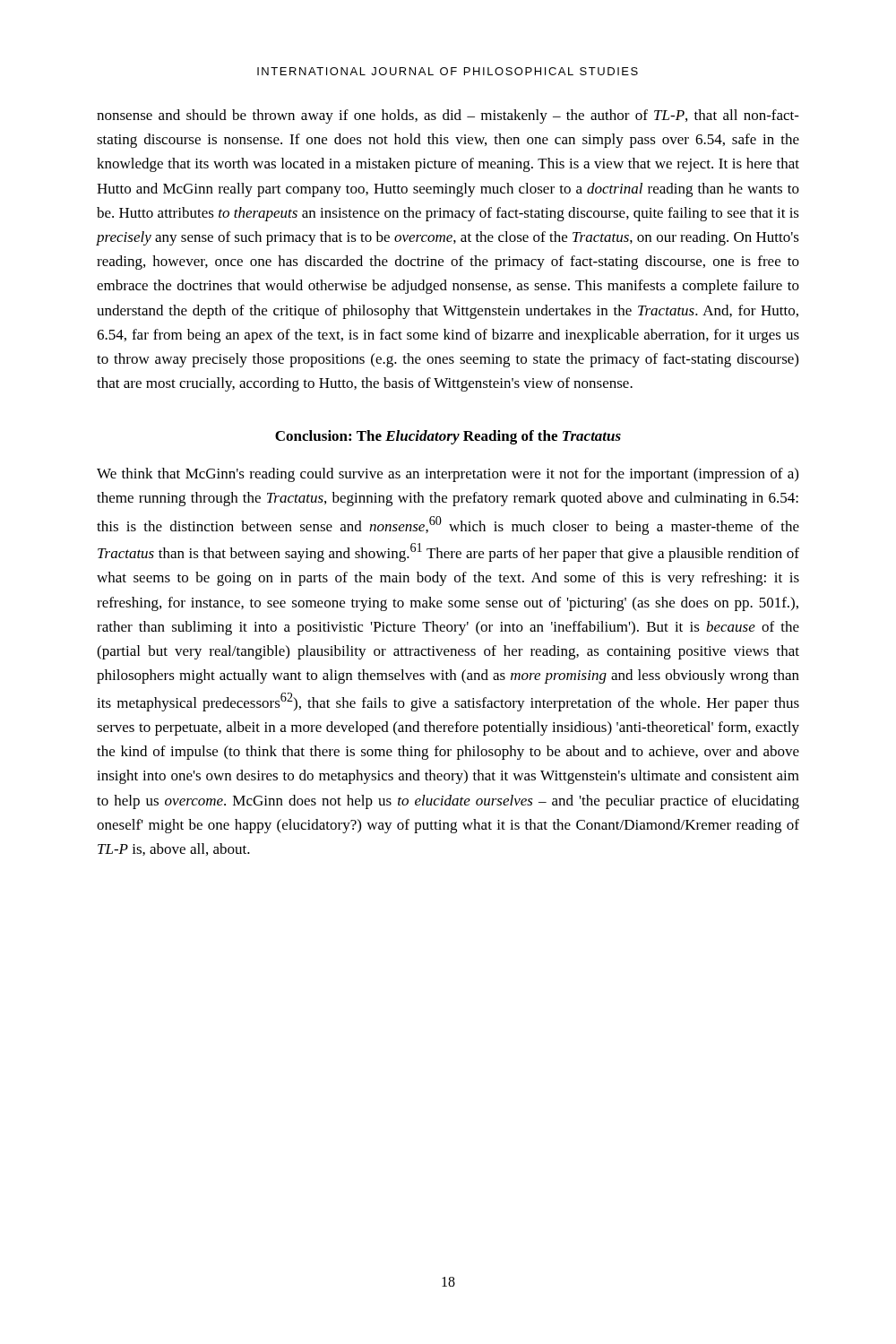Find the text starting "nonsense and should"
Screen dimensions: 1344x896
coord(448,249)
